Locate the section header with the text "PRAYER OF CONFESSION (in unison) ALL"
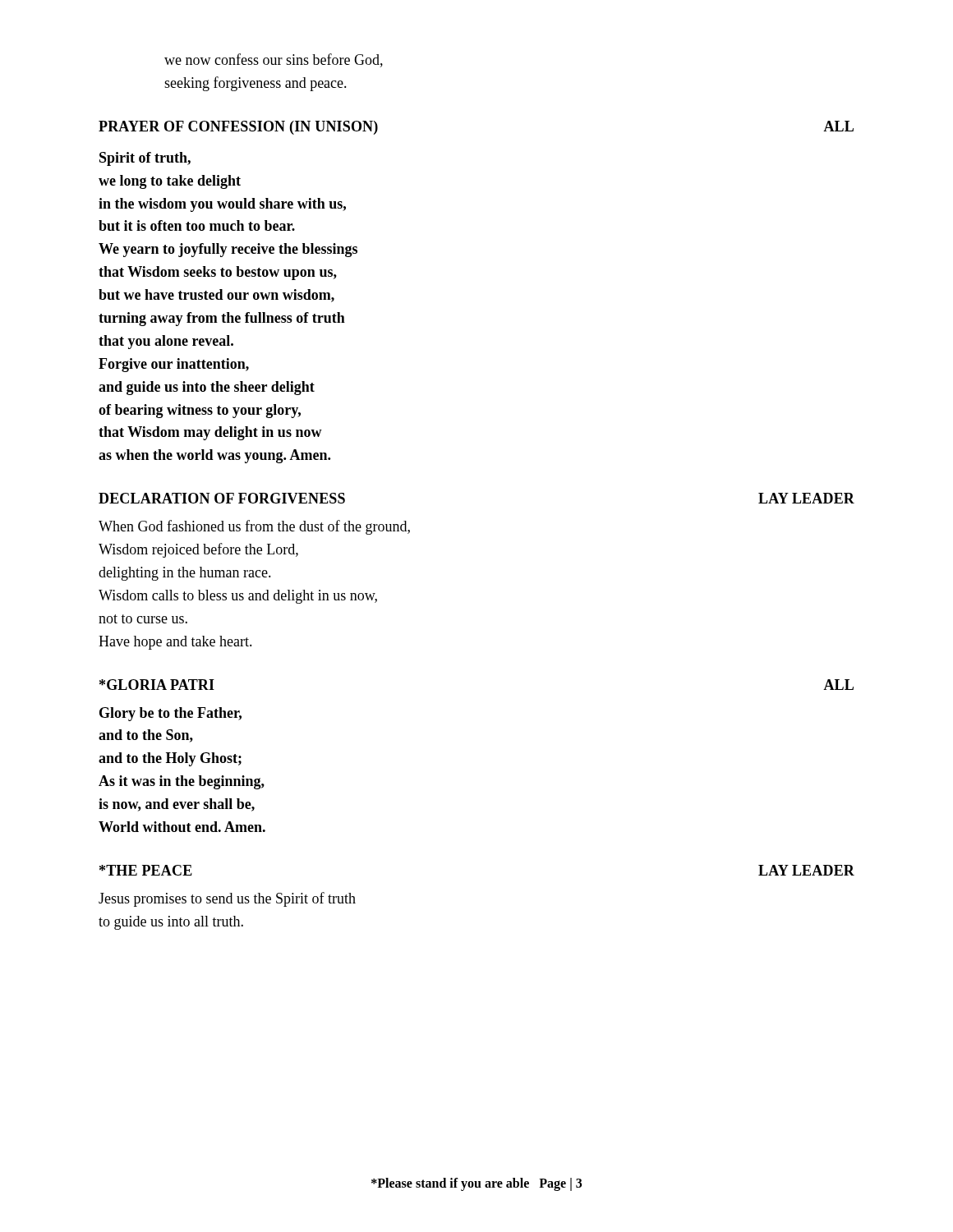The width and height of the screenshot is (953, 1232). click(x=234, y=128)
